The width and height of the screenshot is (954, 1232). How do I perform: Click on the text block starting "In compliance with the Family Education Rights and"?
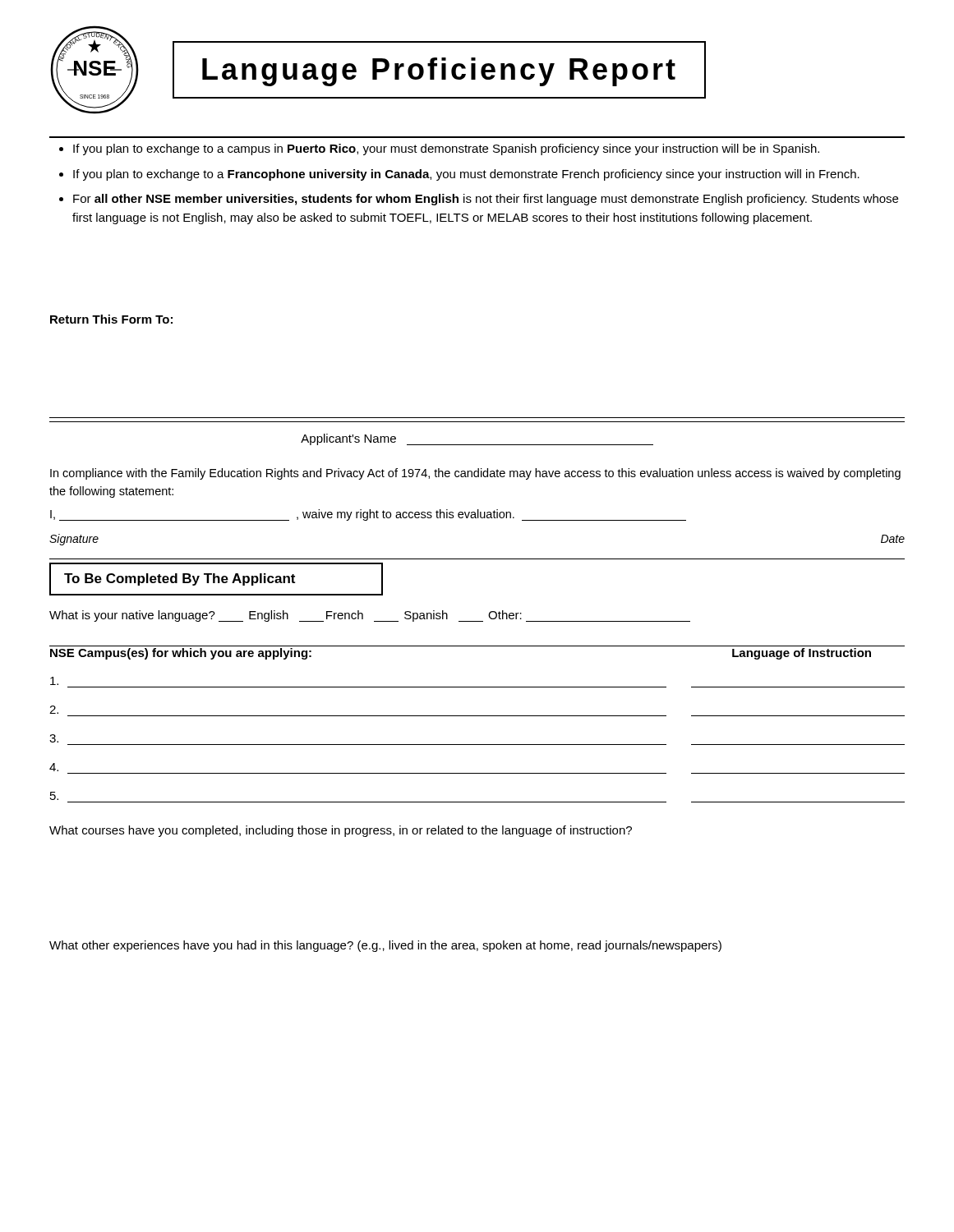[x=475, y=482]
